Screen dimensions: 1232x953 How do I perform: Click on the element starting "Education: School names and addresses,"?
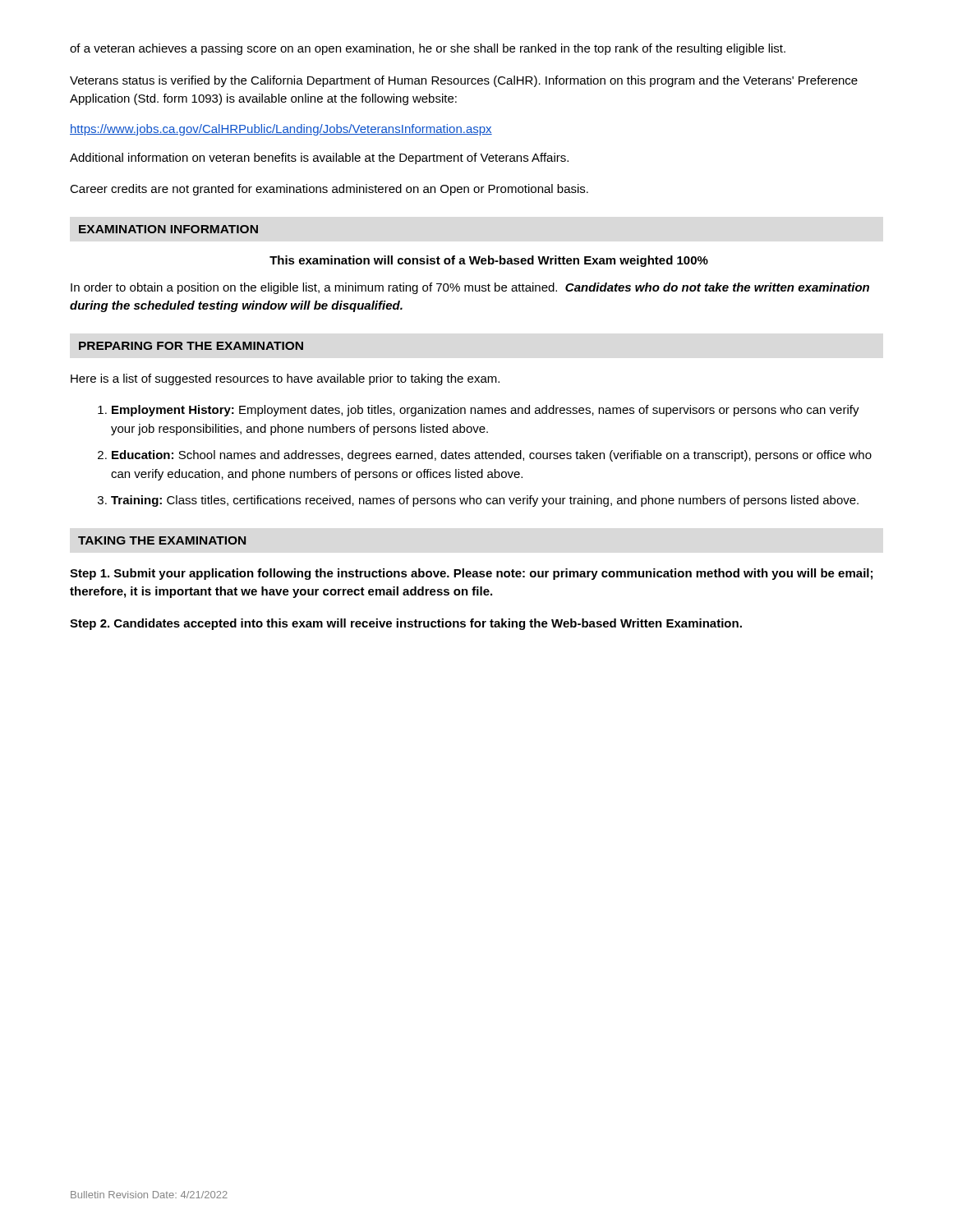point(491,464)
